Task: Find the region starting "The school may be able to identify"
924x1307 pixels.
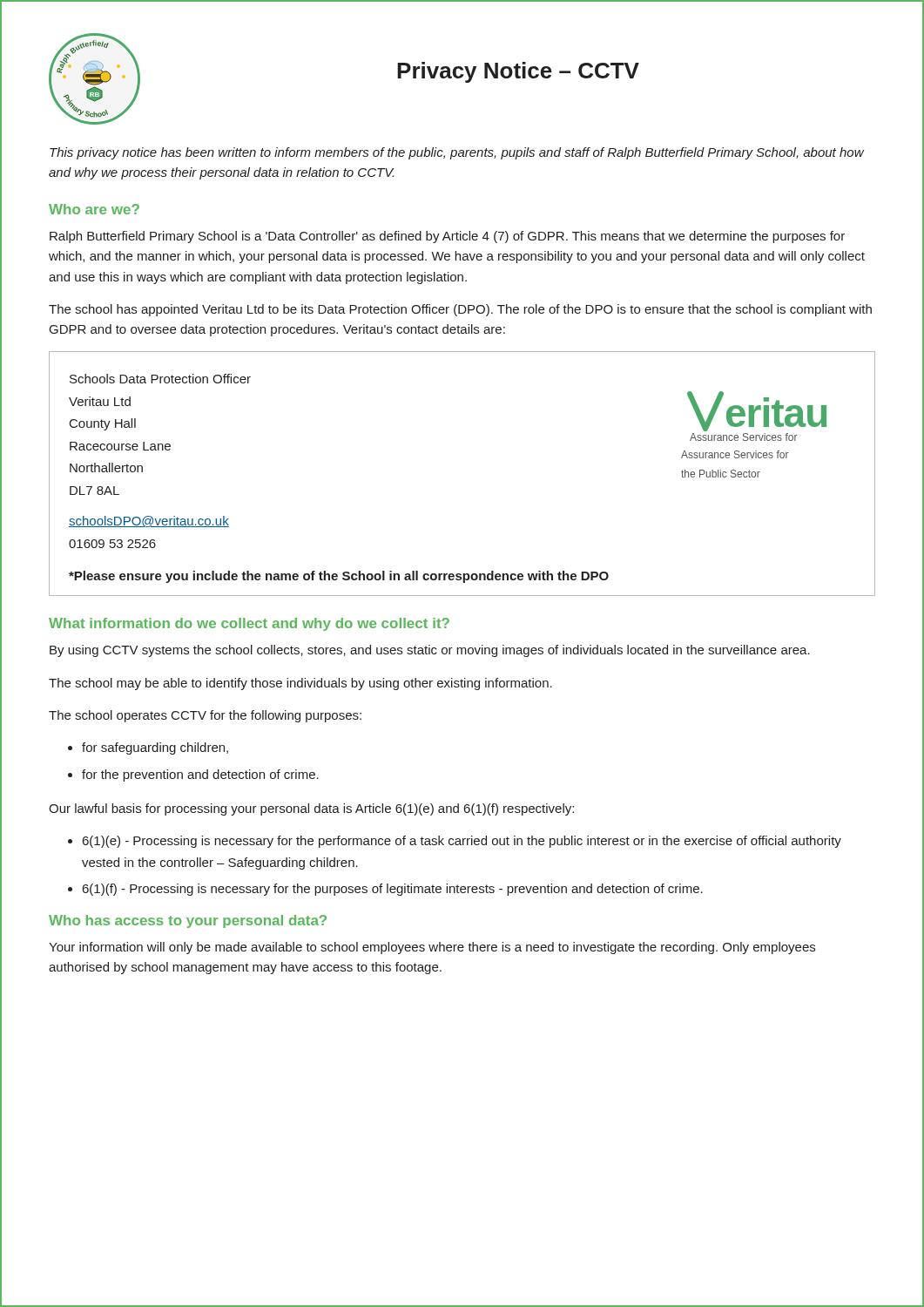Action: pos(301,682)
